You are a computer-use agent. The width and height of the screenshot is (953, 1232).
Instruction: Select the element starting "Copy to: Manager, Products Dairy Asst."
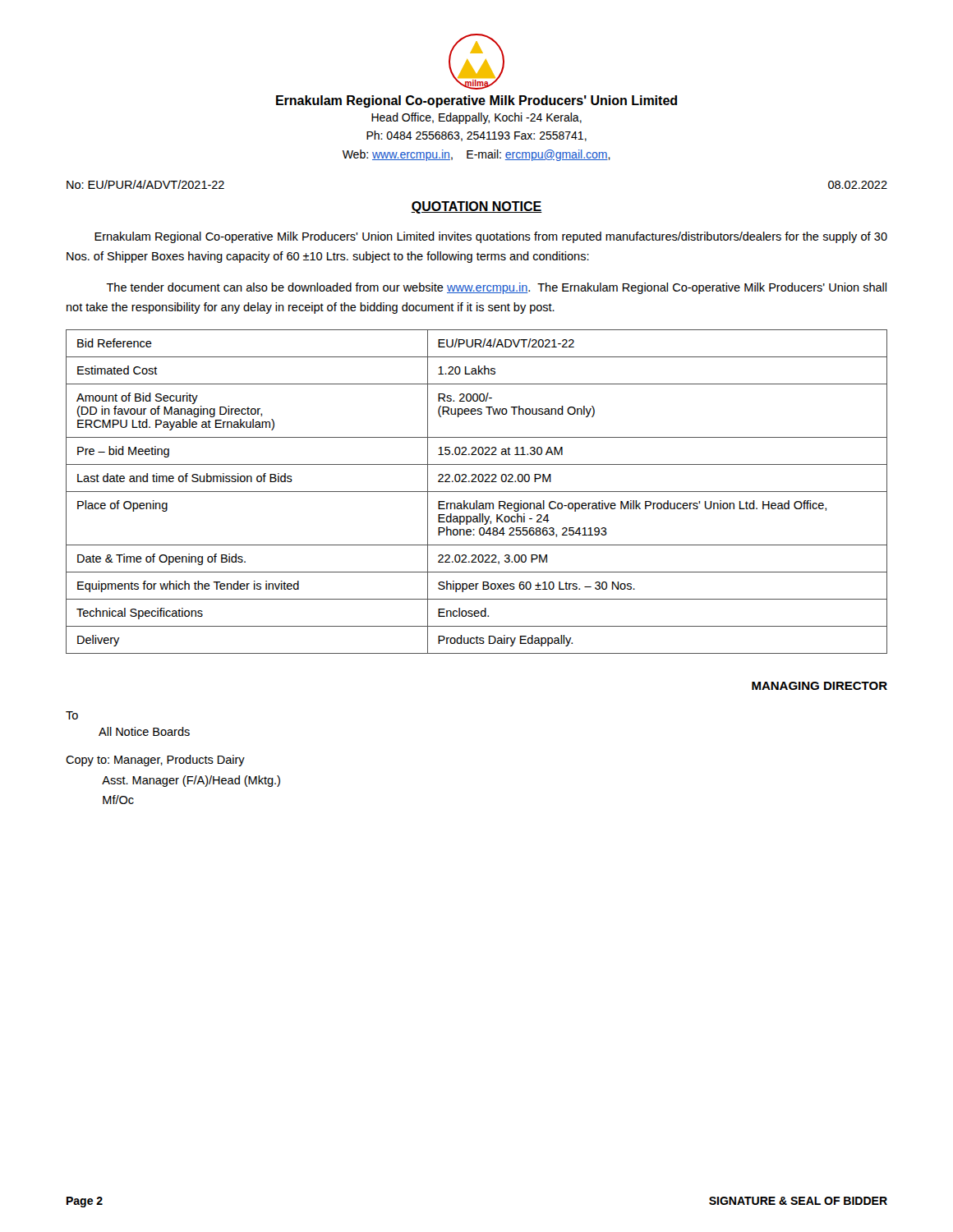[173, 780]
